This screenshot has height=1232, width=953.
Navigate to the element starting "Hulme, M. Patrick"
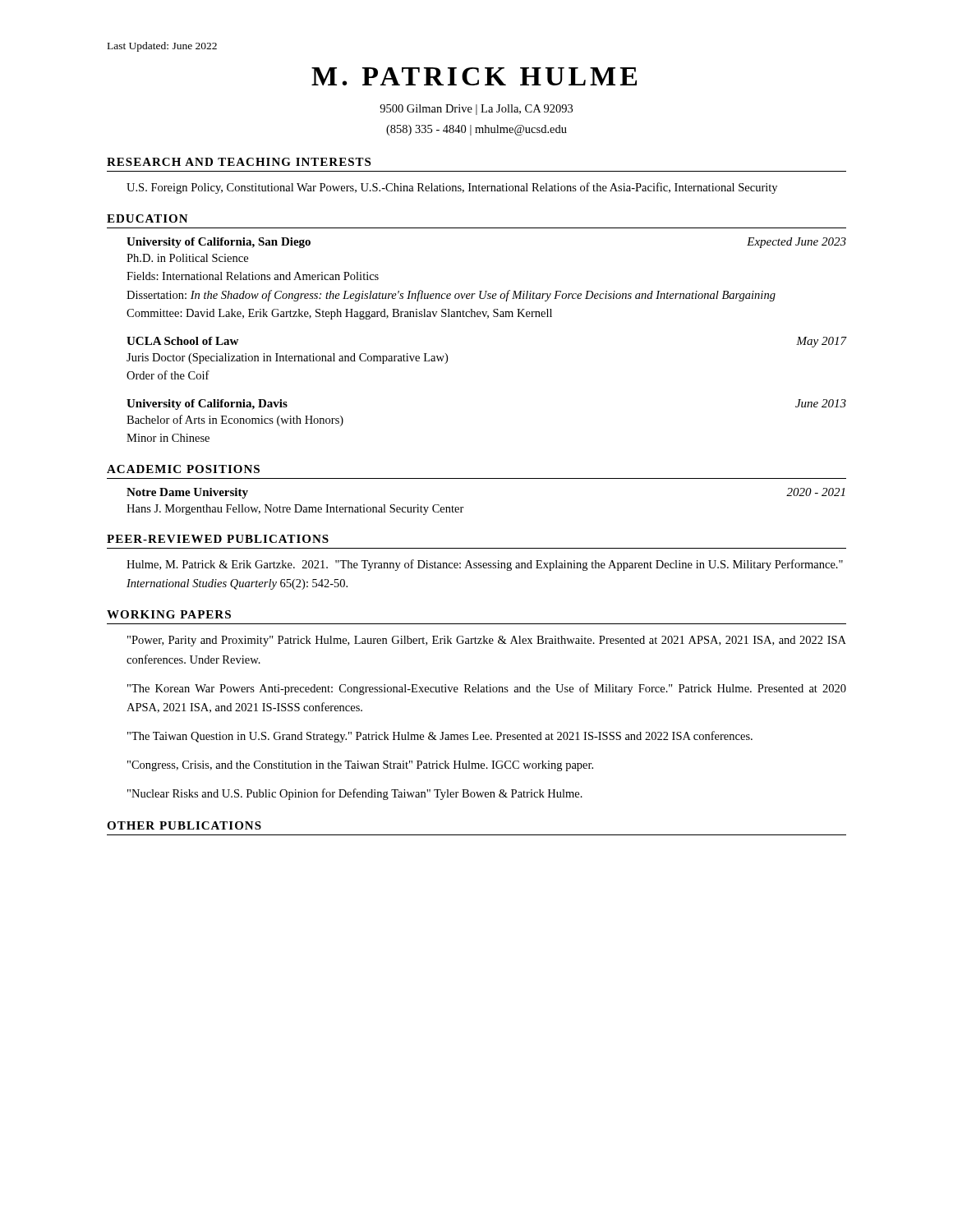pos(486,574)
